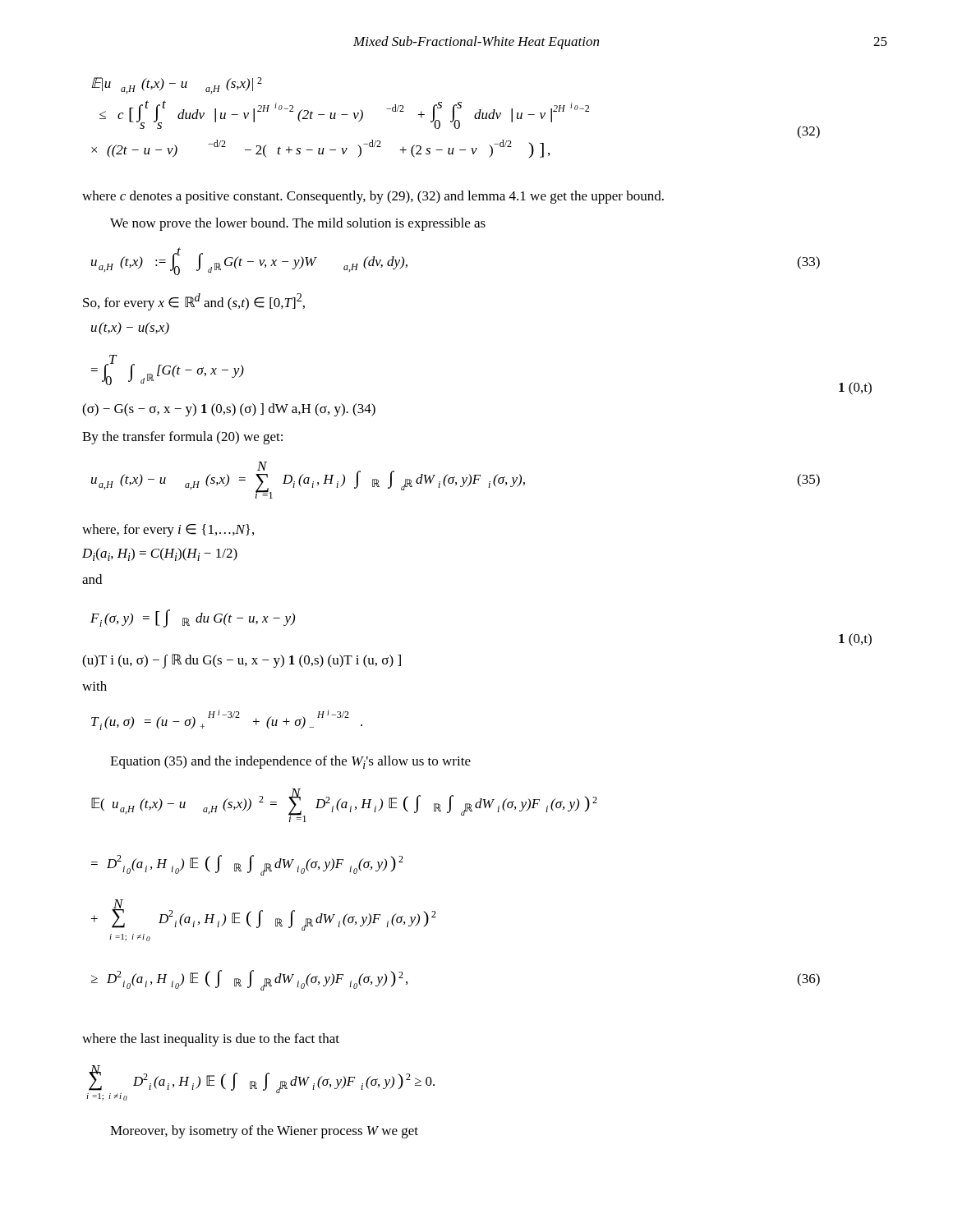Find the block starting "T i (u, σ) = (u"
Screen dimensions: 1232x953
point(227,720)
